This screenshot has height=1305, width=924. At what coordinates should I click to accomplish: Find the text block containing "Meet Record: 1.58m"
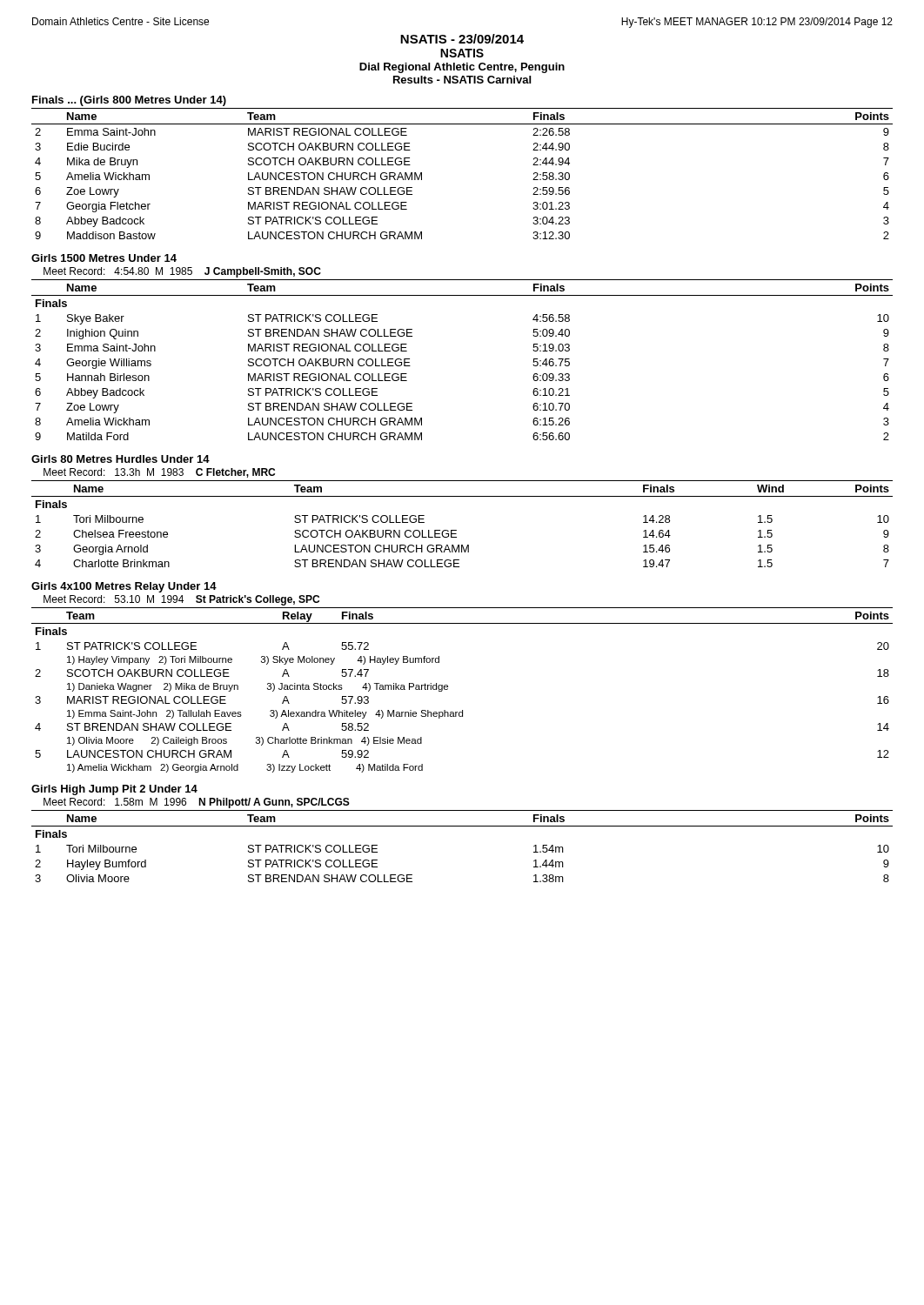(x=190, y=802)
